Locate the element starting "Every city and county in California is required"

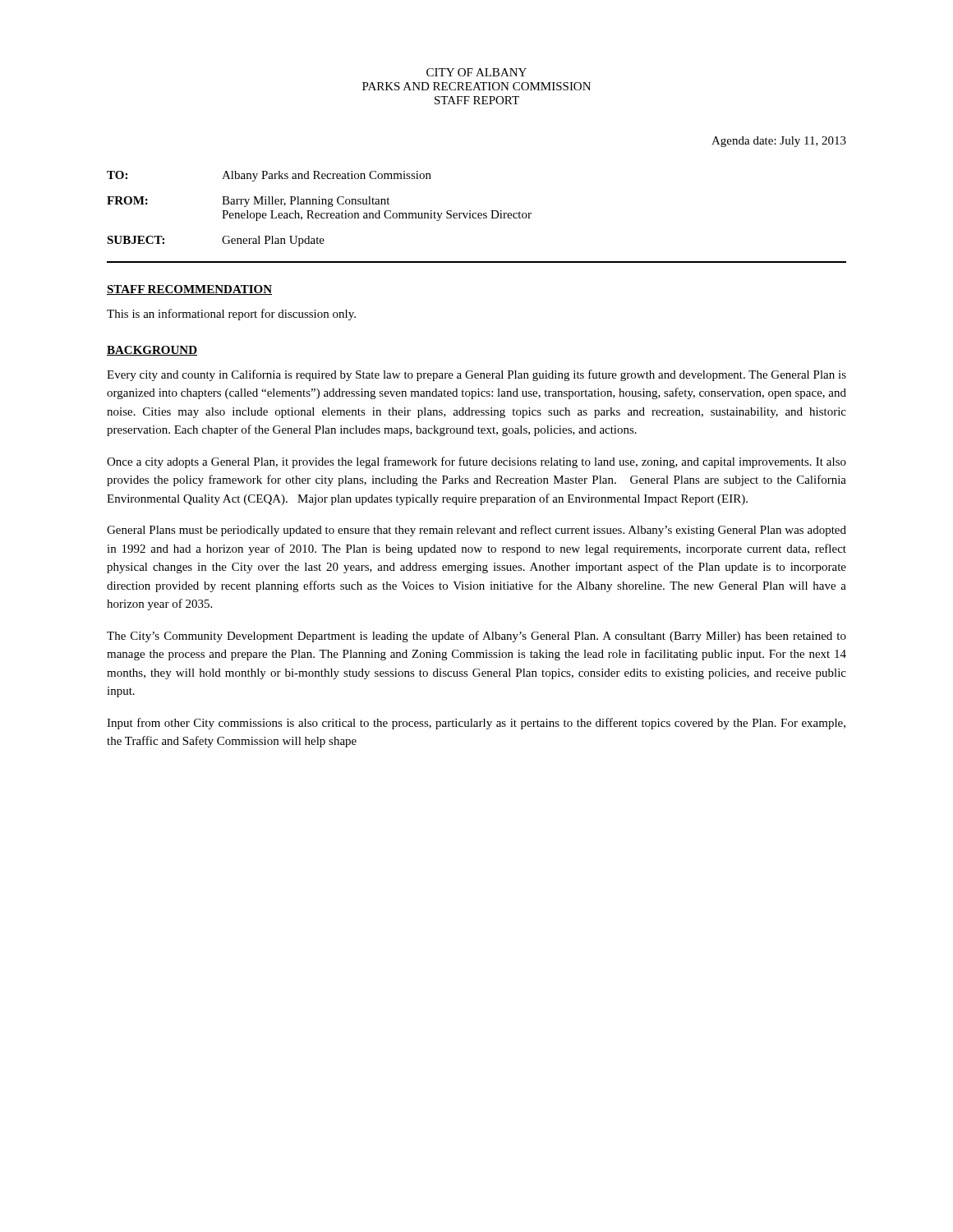pyautogui.click(x=476, y=402)
